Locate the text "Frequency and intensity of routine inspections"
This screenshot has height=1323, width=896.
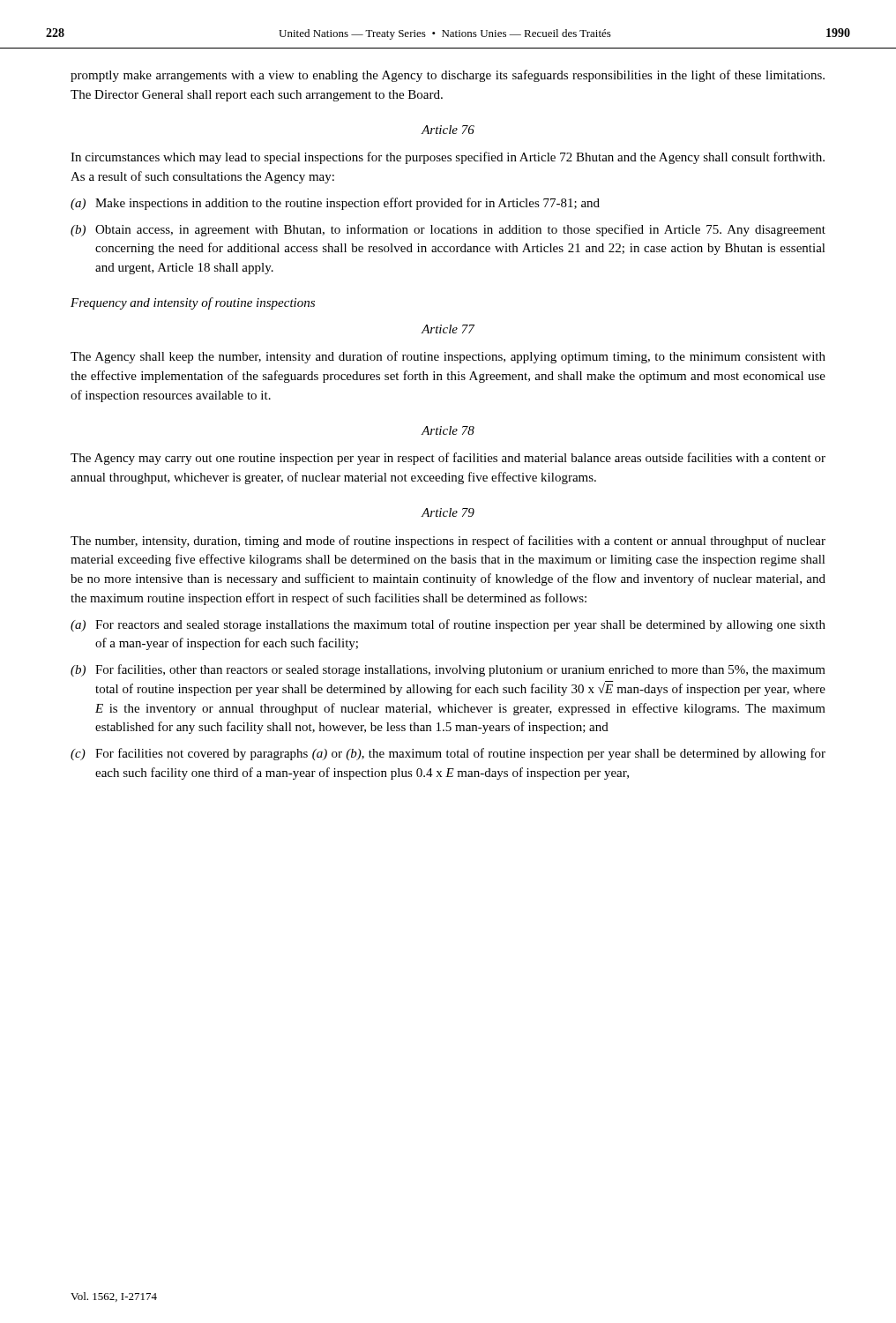(193, 302)
